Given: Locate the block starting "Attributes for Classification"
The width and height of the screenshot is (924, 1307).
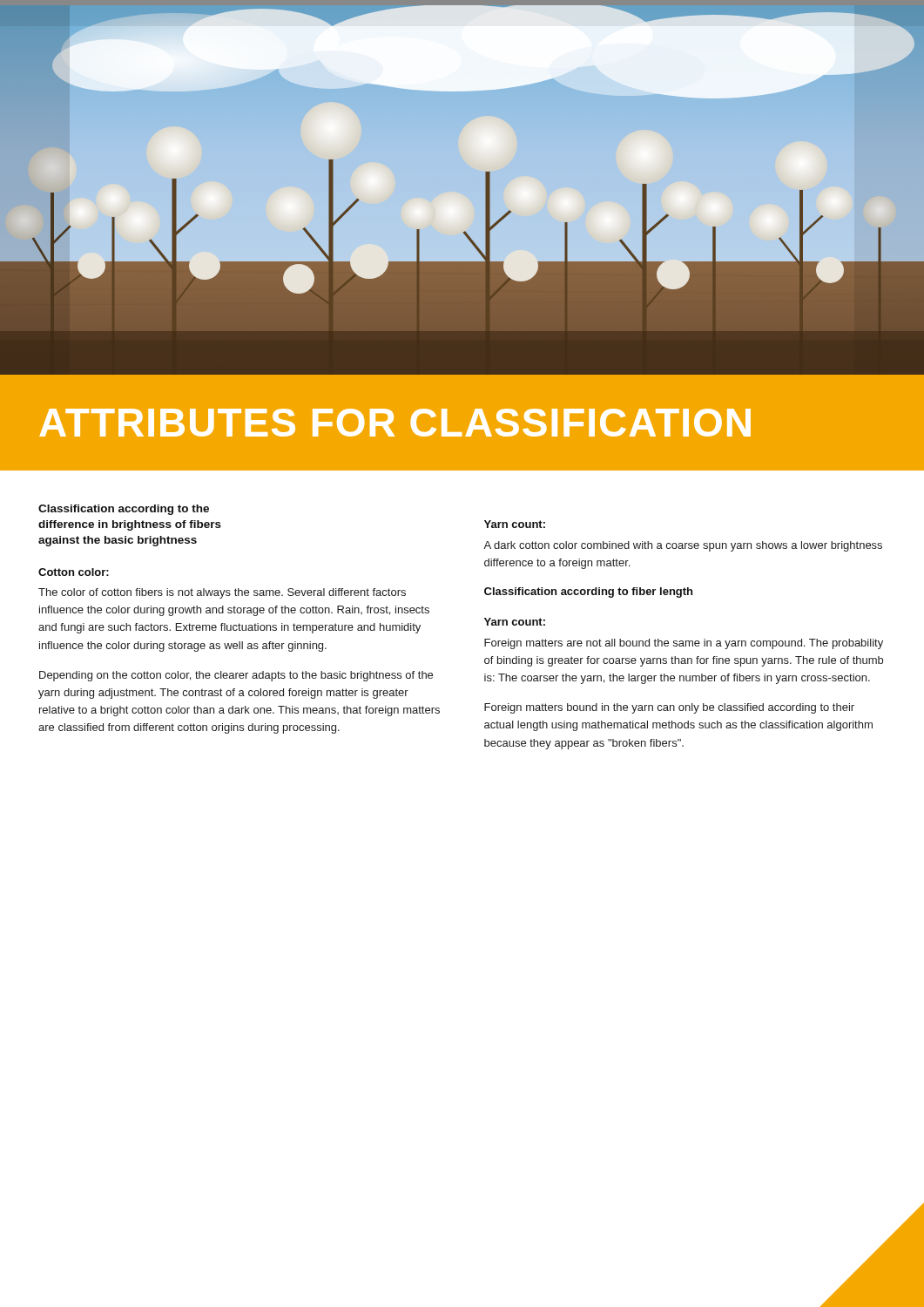Looking at the screenshot, I should tap(396, 423).
